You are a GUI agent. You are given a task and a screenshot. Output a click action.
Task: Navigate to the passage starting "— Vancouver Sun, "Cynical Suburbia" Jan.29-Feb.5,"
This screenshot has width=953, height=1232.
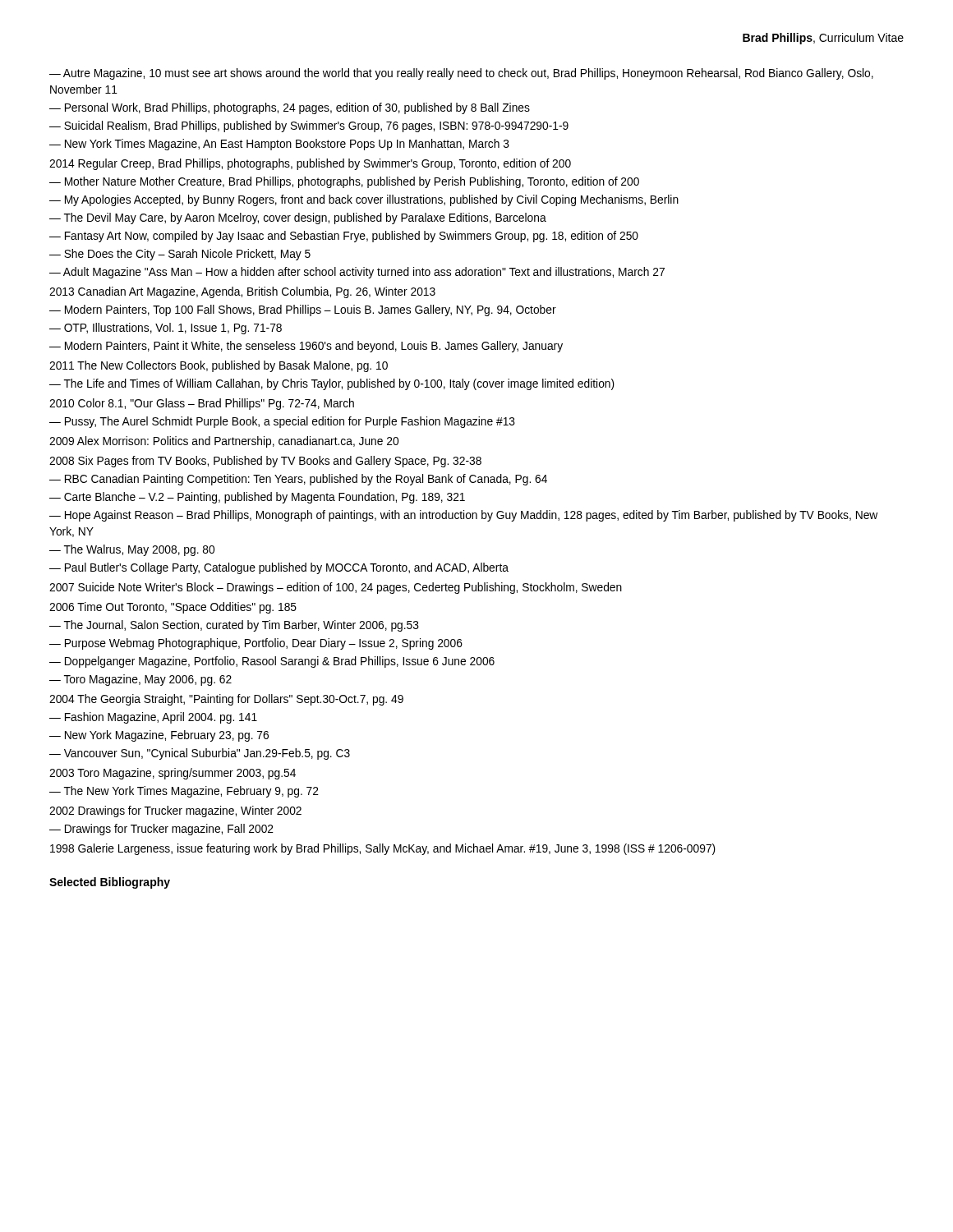pos(200,754)
